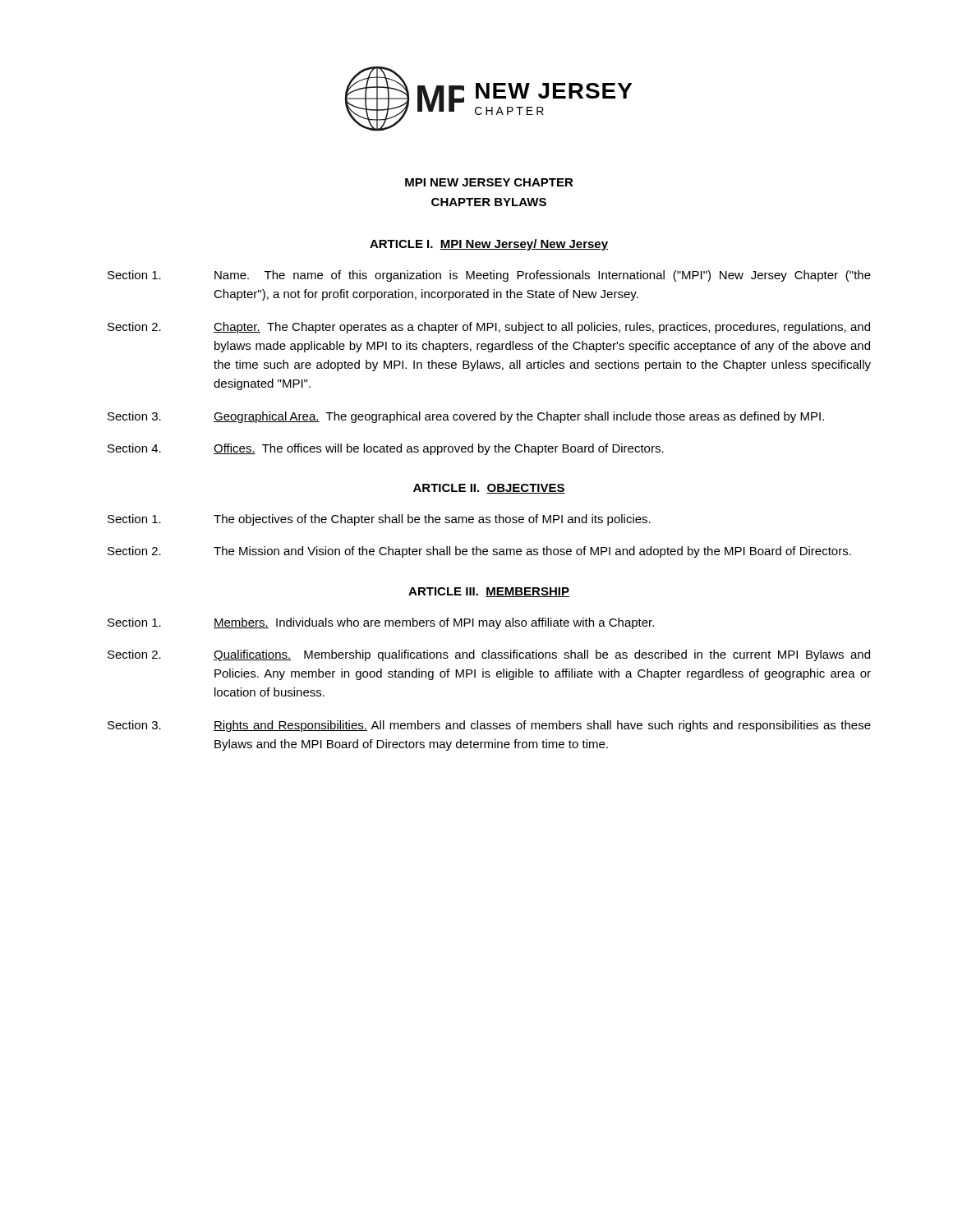Locate the block of text that opens with "Section 3. Rights and"
953x1232 pixels.
489,734
